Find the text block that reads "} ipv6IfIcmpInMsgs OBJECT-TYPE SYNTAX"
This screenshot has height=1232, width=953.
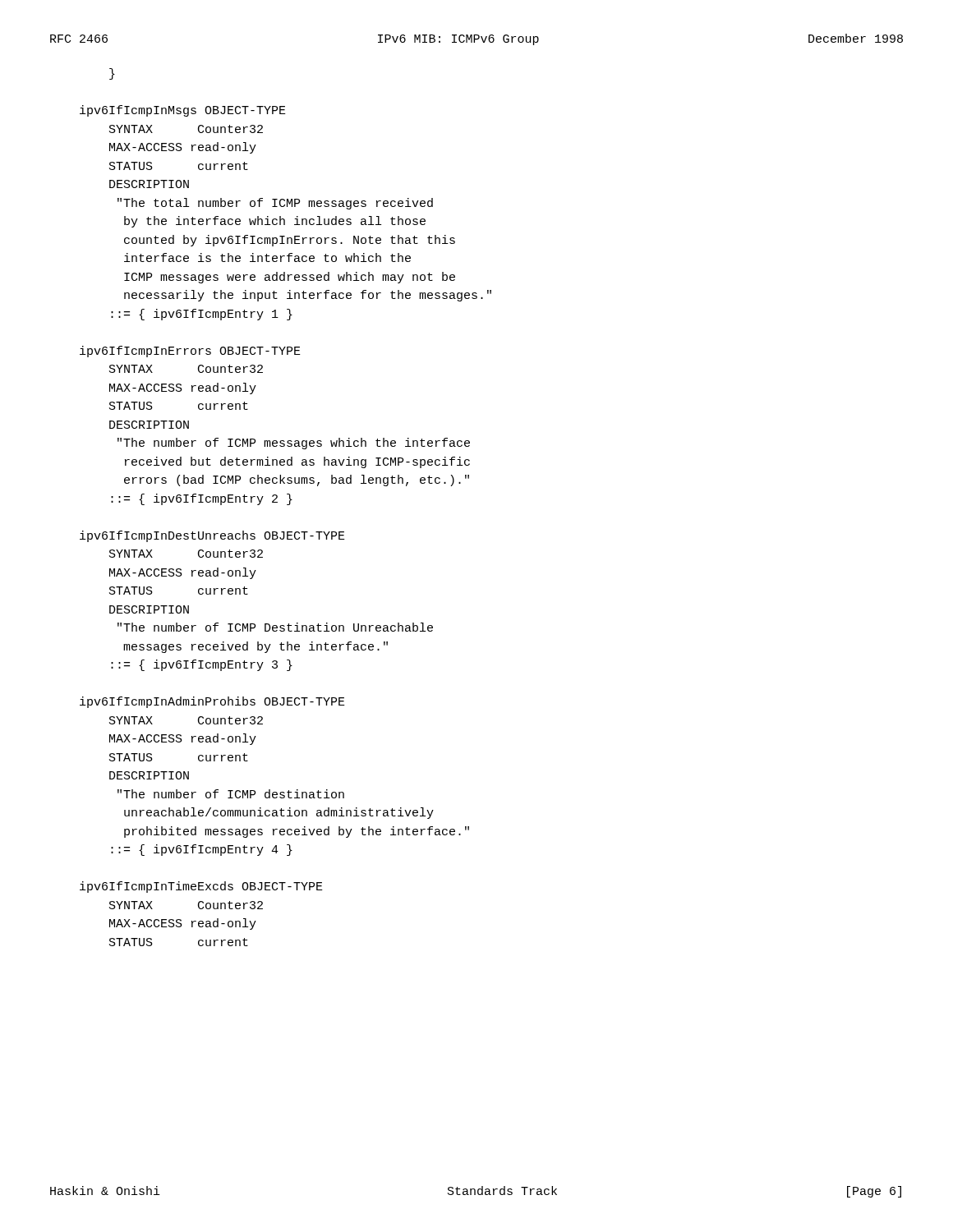click(x=271, y=509)
